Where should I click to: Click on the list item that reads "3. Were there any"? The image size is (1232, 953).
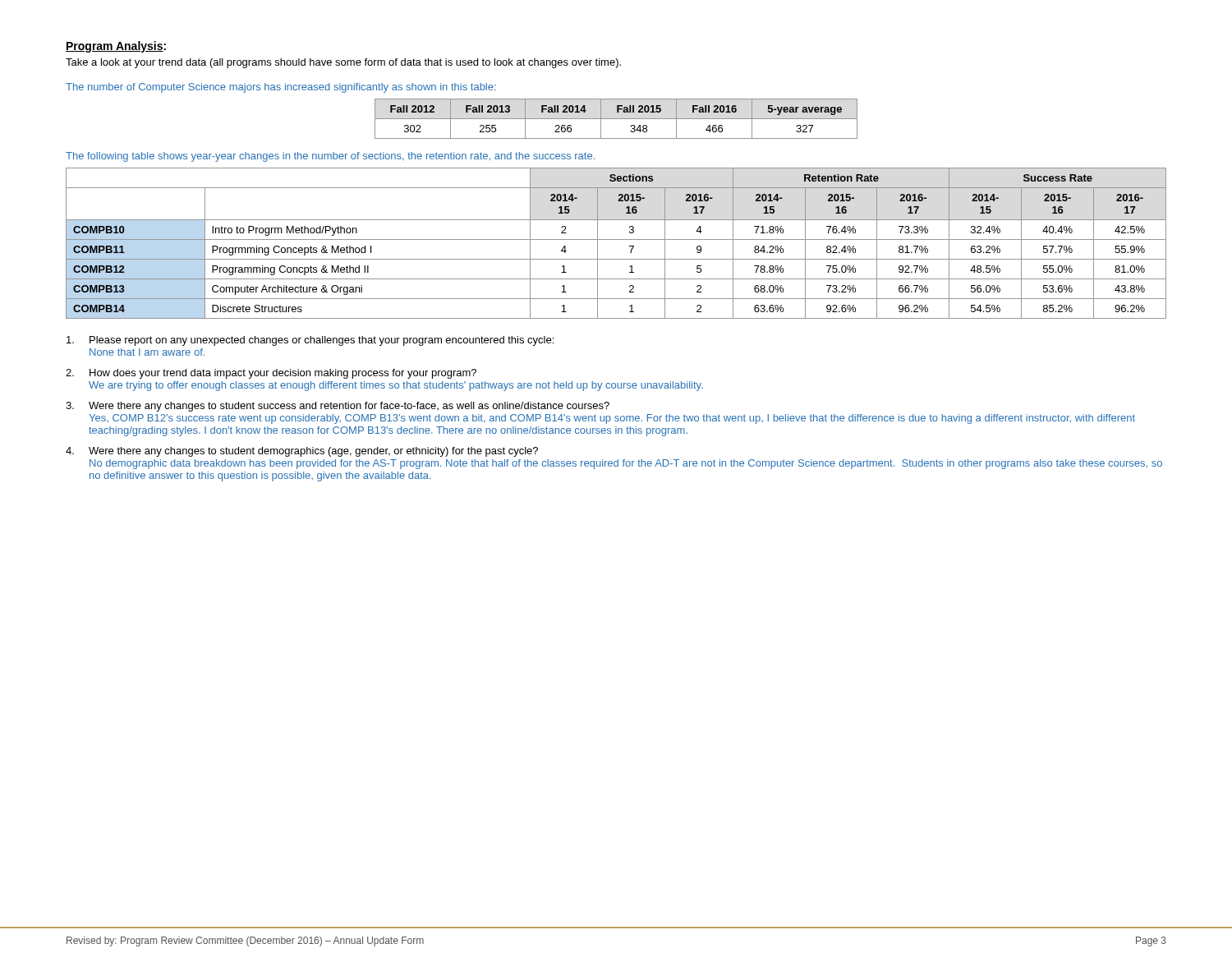(616, 418)
